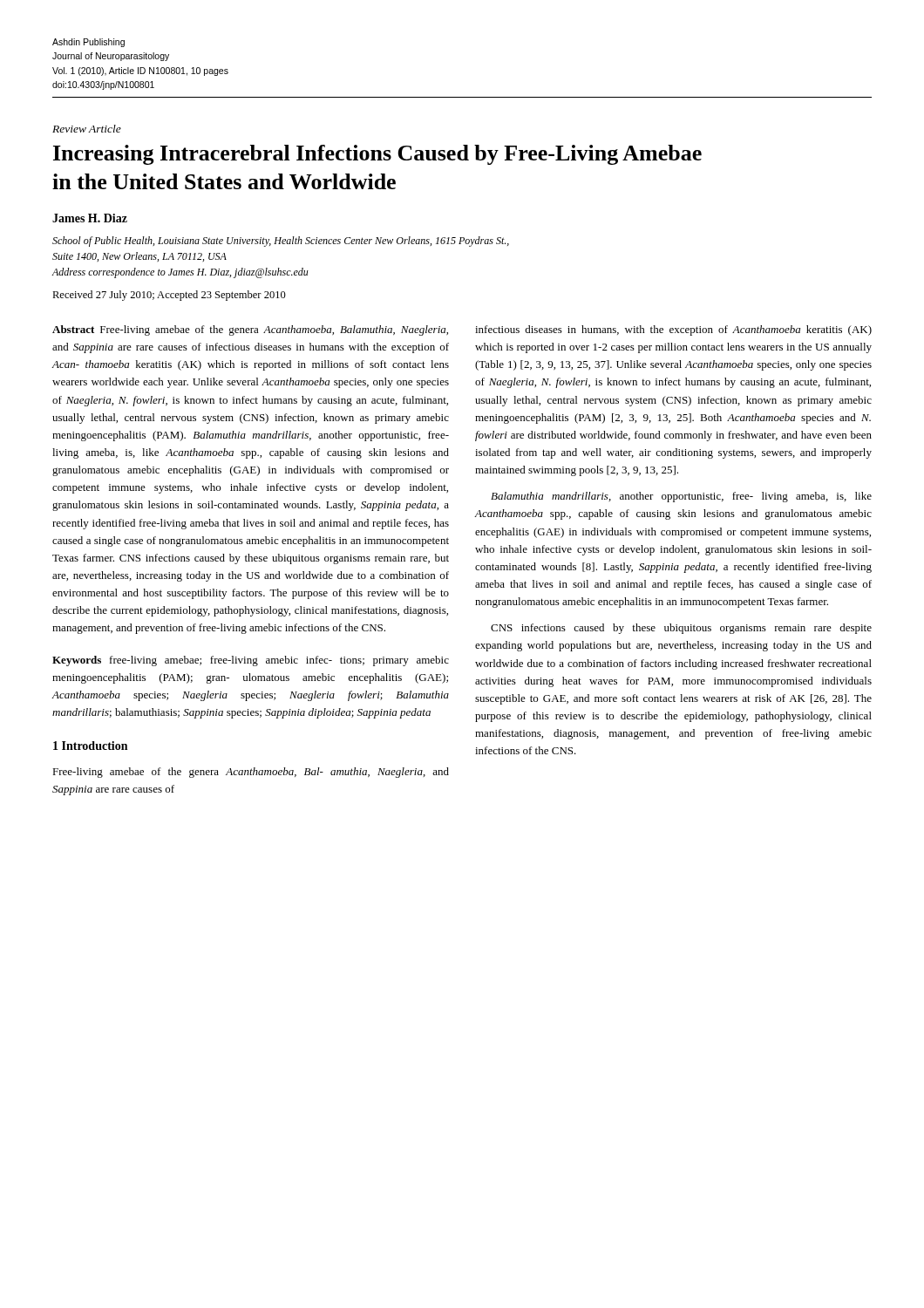This screenshot has height=1308, width=924.
Task: Click on the block starting "James H. Diaz"
Action: tap(90, 218)
